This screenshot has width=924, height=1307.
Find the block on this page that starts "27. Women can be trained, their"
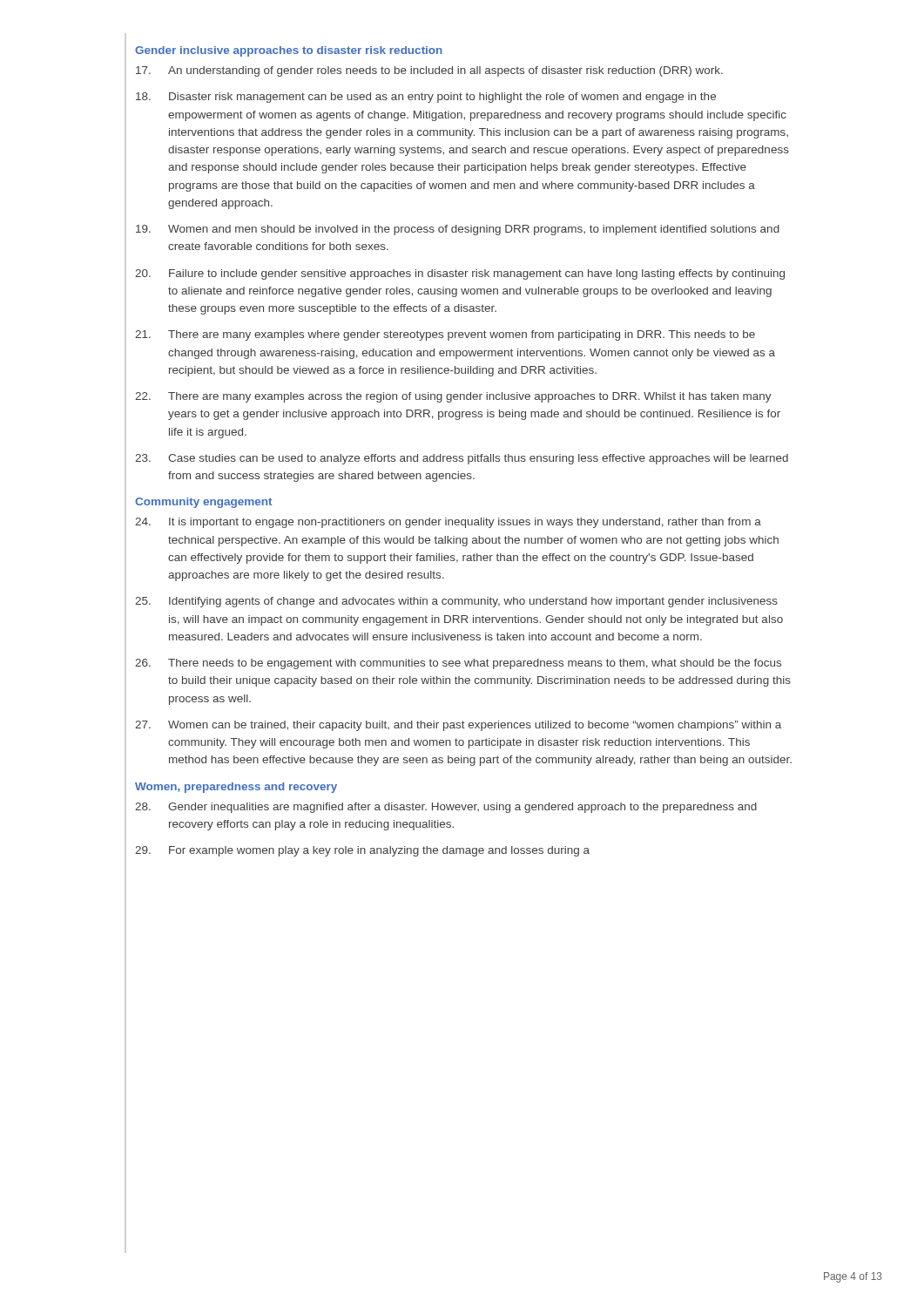(464, 742)
